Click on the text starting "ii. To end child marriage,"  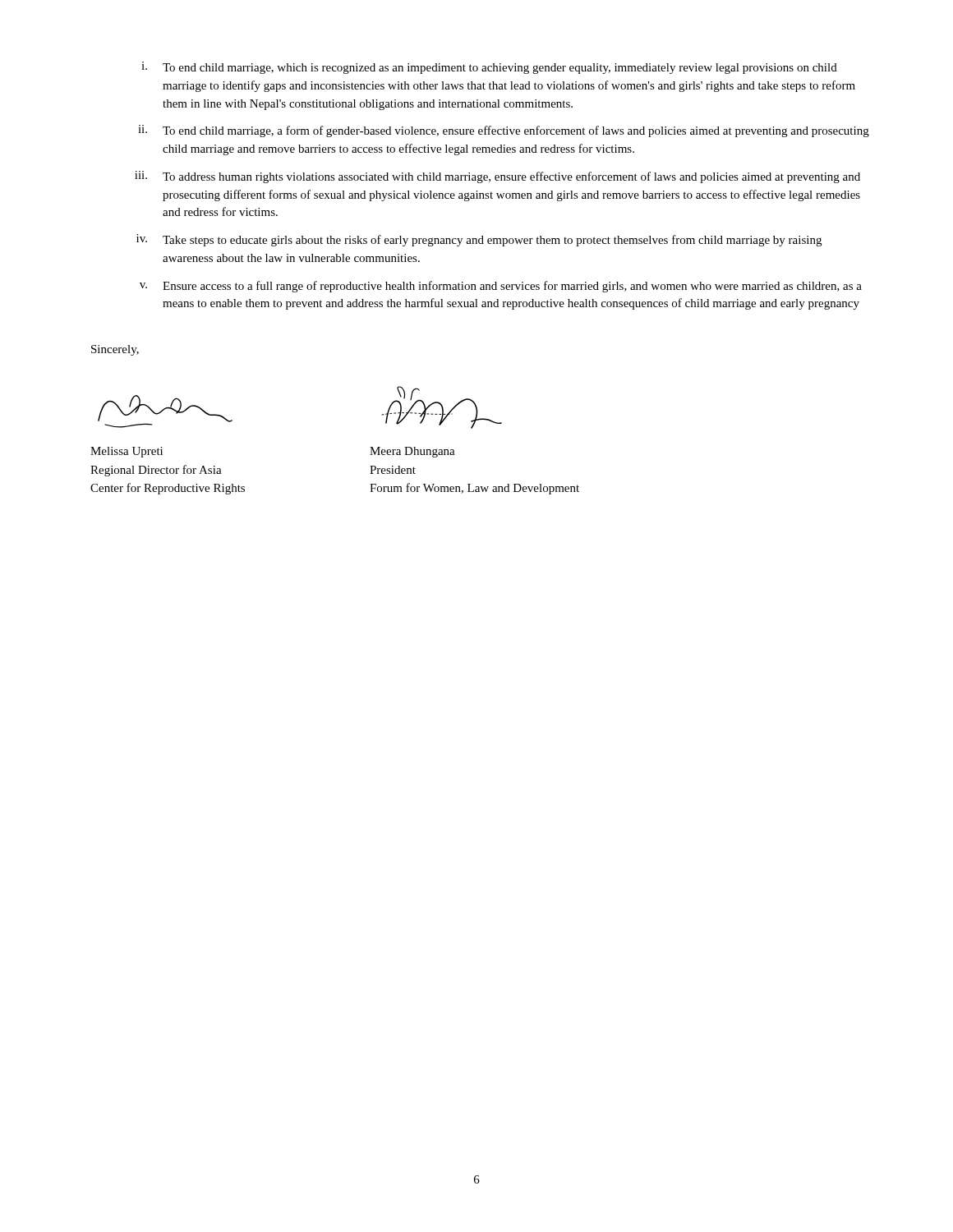point(481,140)
